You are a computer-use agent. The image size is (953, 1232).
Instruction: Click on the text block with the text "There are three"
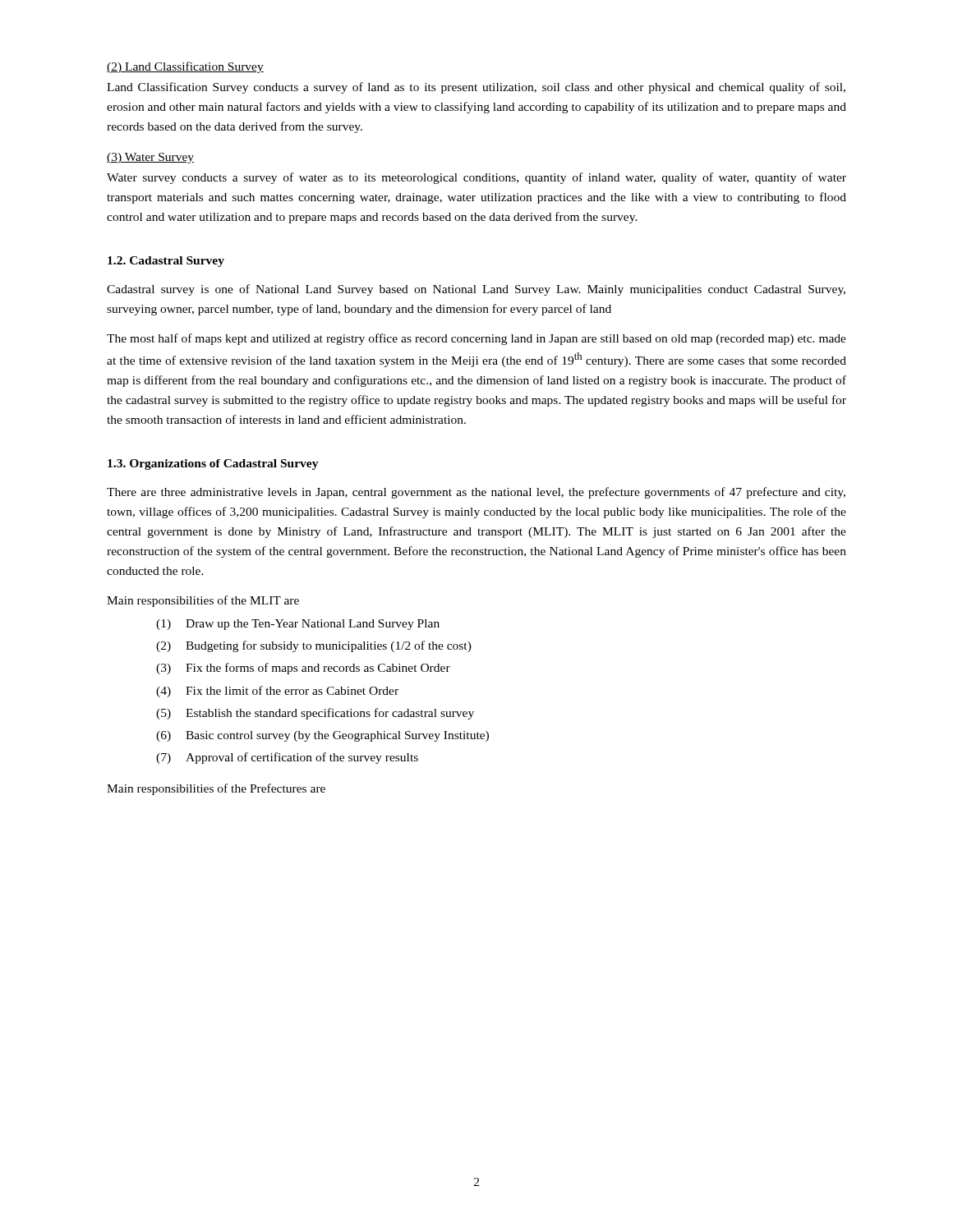[476, 532]
